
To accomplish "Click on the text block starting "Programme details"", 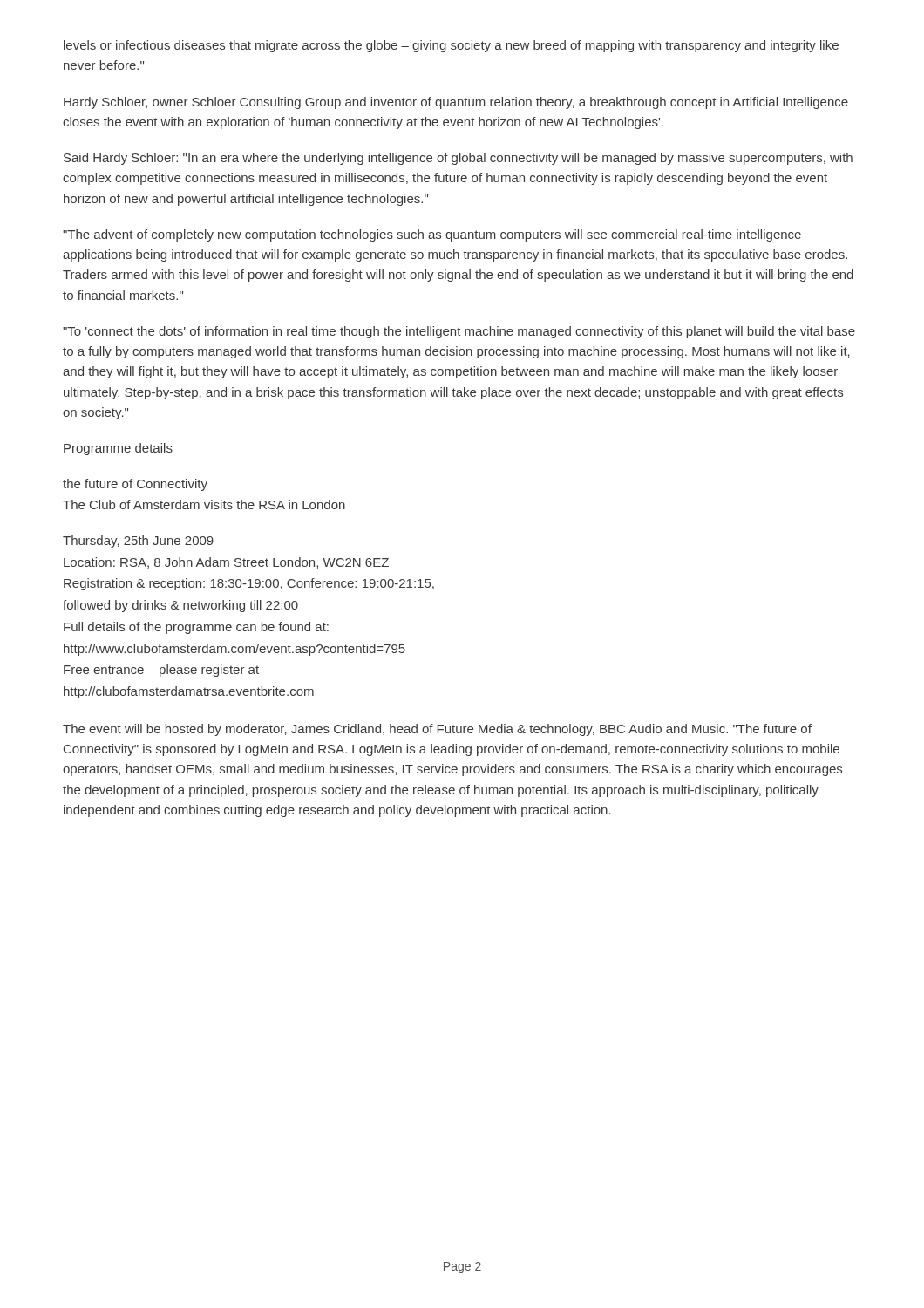I will coord(118,448).
